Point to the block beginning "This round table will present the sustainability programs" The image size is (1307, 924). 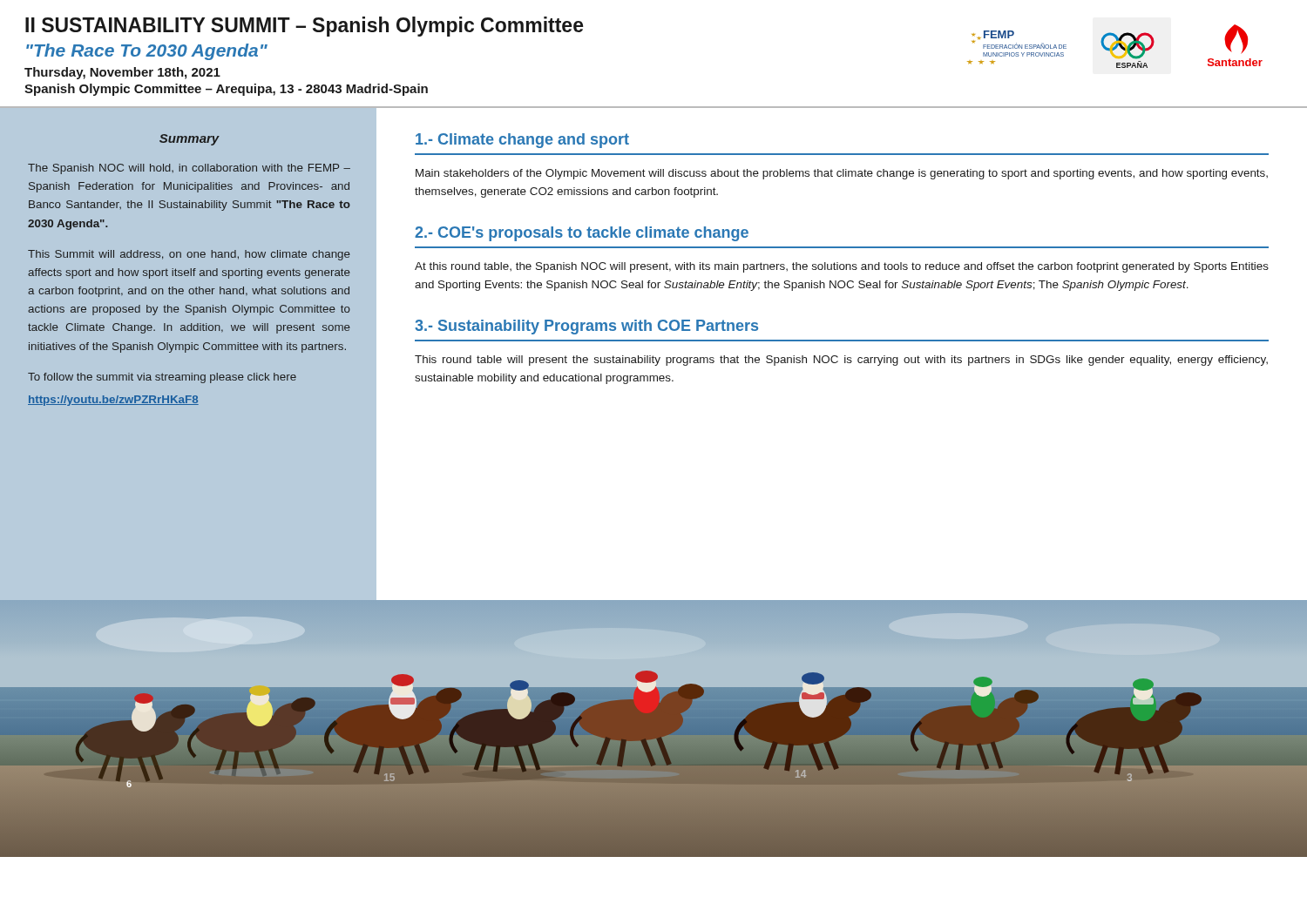coord(842,368)
